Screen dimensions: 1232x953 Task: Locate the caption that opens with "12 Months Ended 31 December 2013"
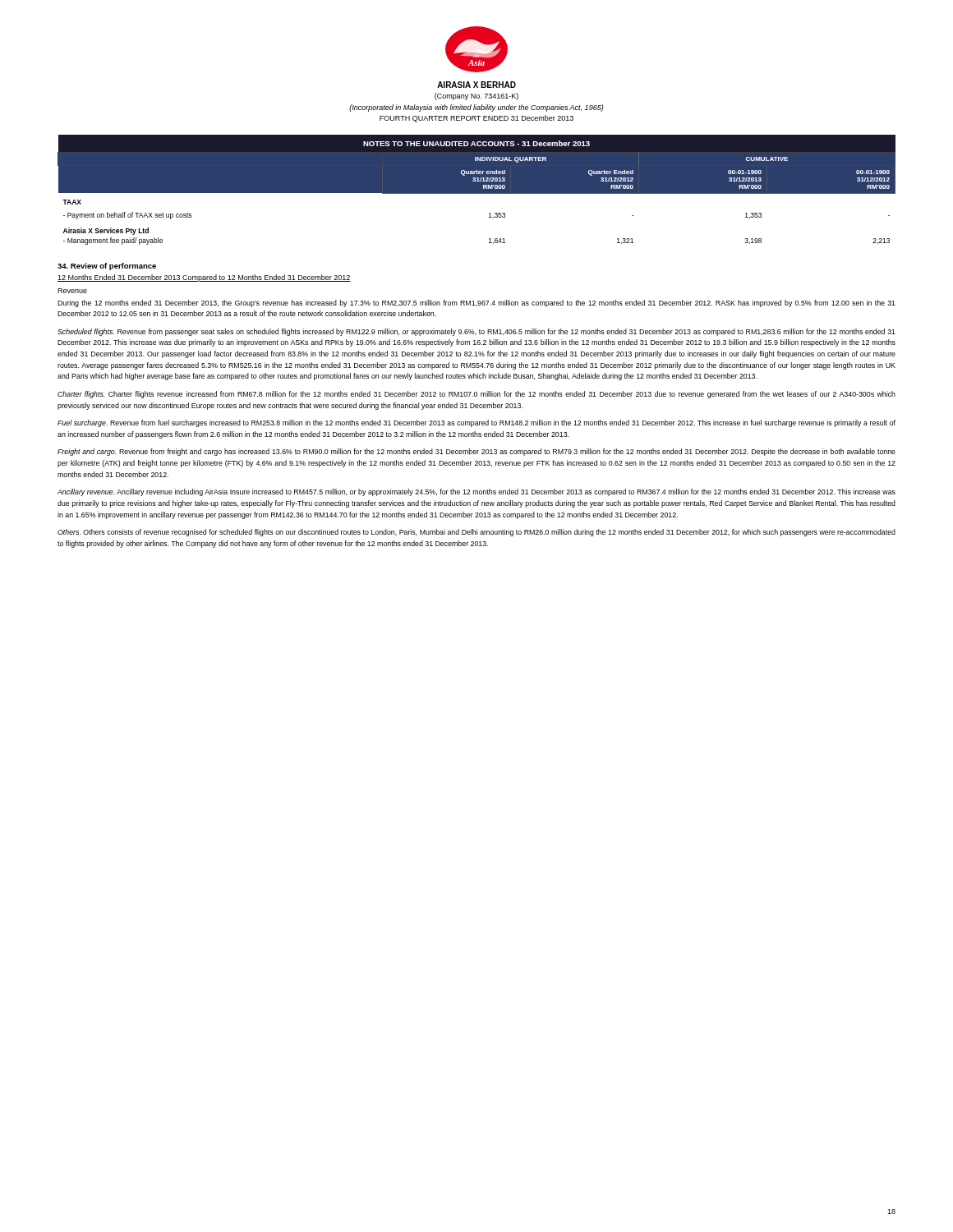click(204, 277)
